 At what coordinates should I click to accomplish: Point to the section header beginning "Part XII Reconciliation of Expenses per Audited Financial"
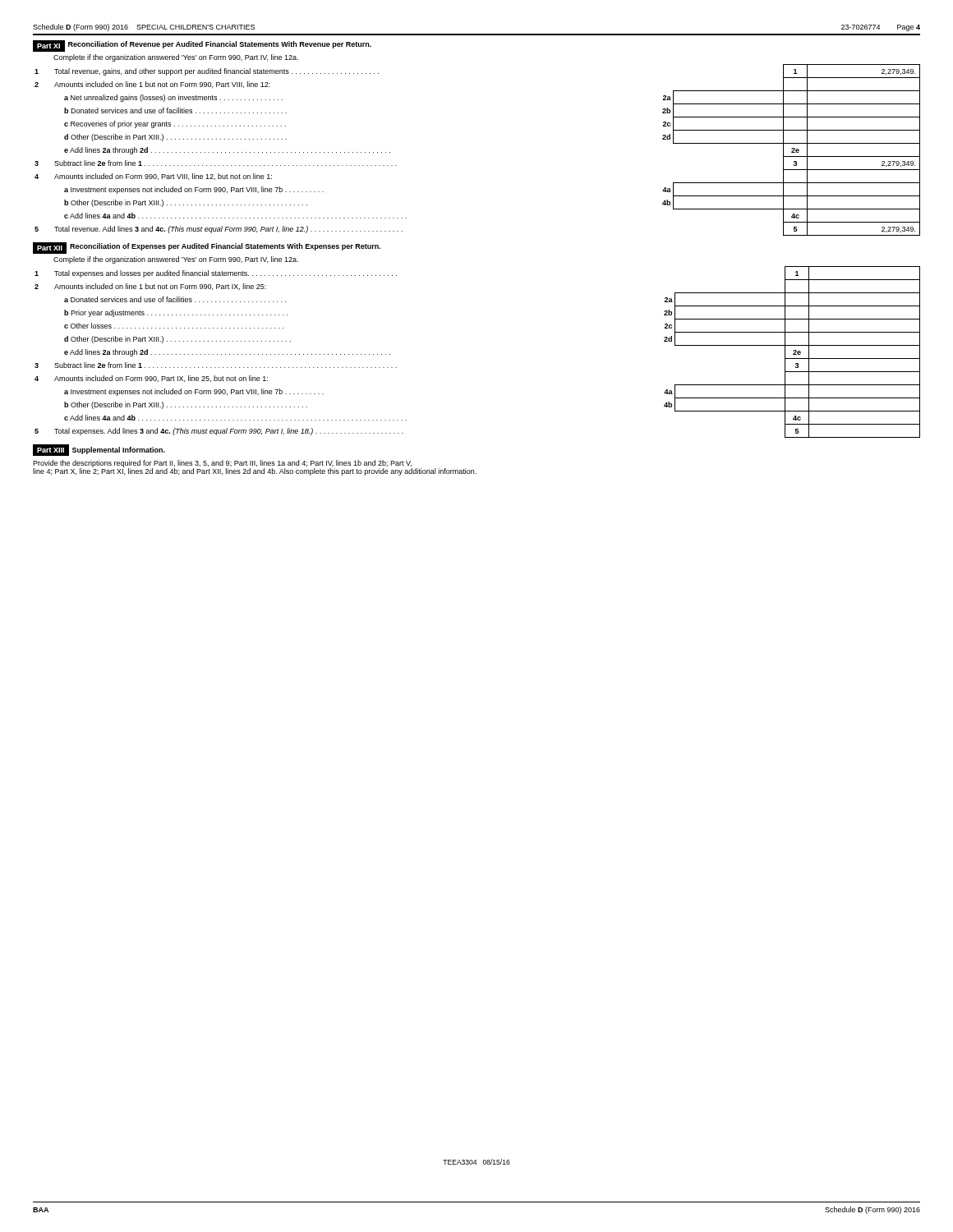click(207, 248)
